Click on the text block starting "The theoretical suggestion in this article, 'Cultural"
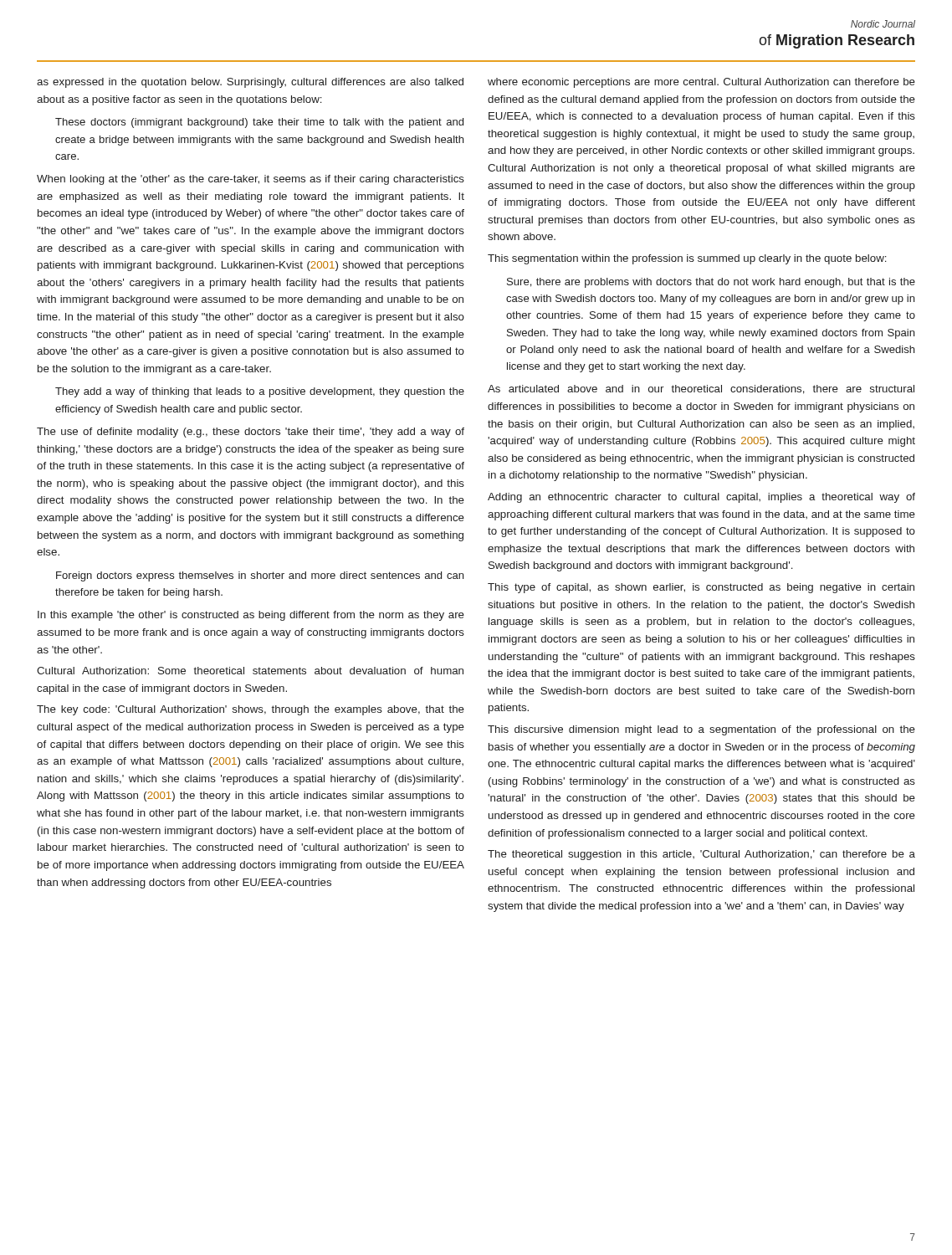952x1255 pixels. point(701,881)
